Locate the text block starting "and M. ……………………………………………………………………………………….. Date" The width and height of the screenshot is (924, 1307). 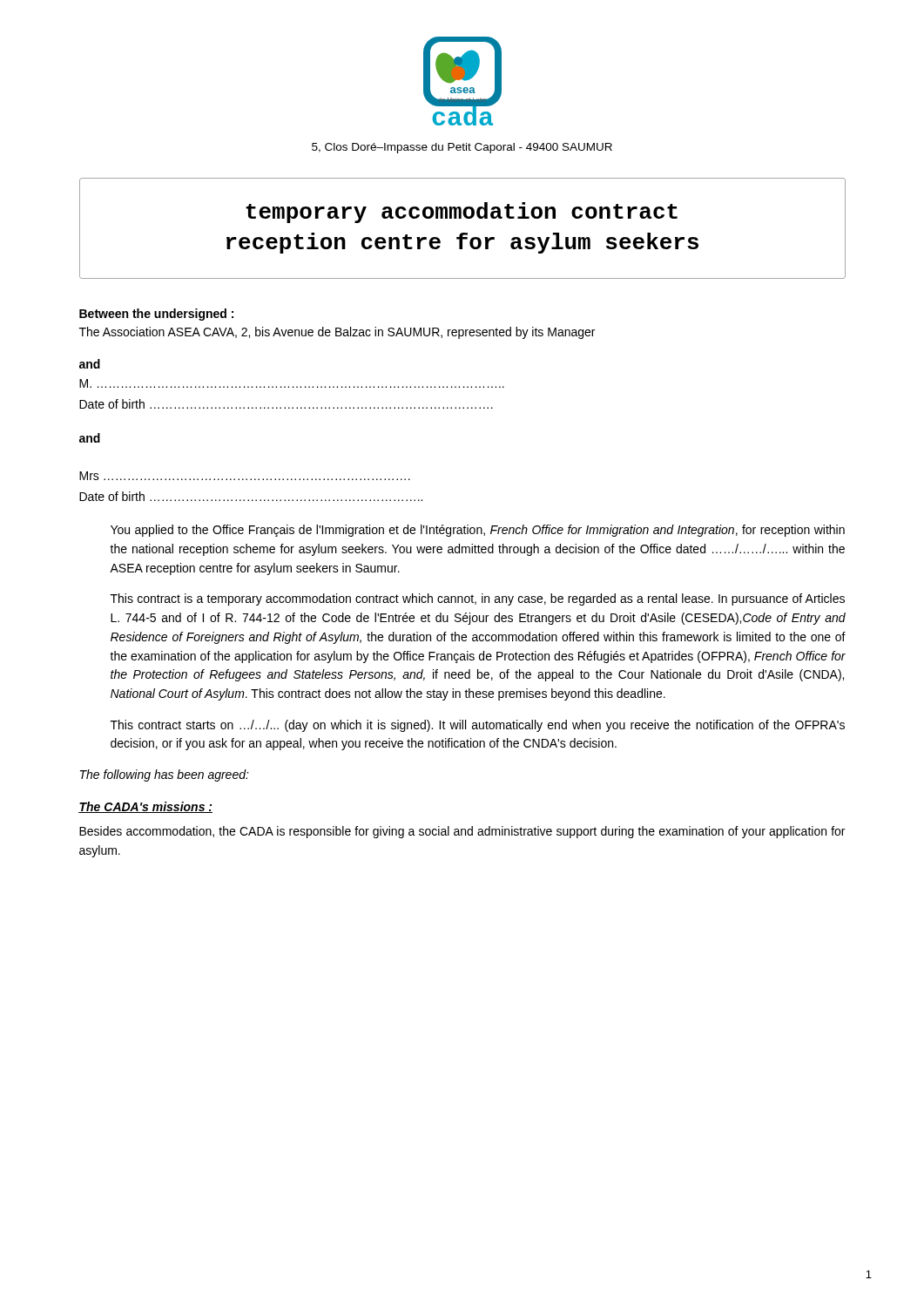click(x=292, y=384)
